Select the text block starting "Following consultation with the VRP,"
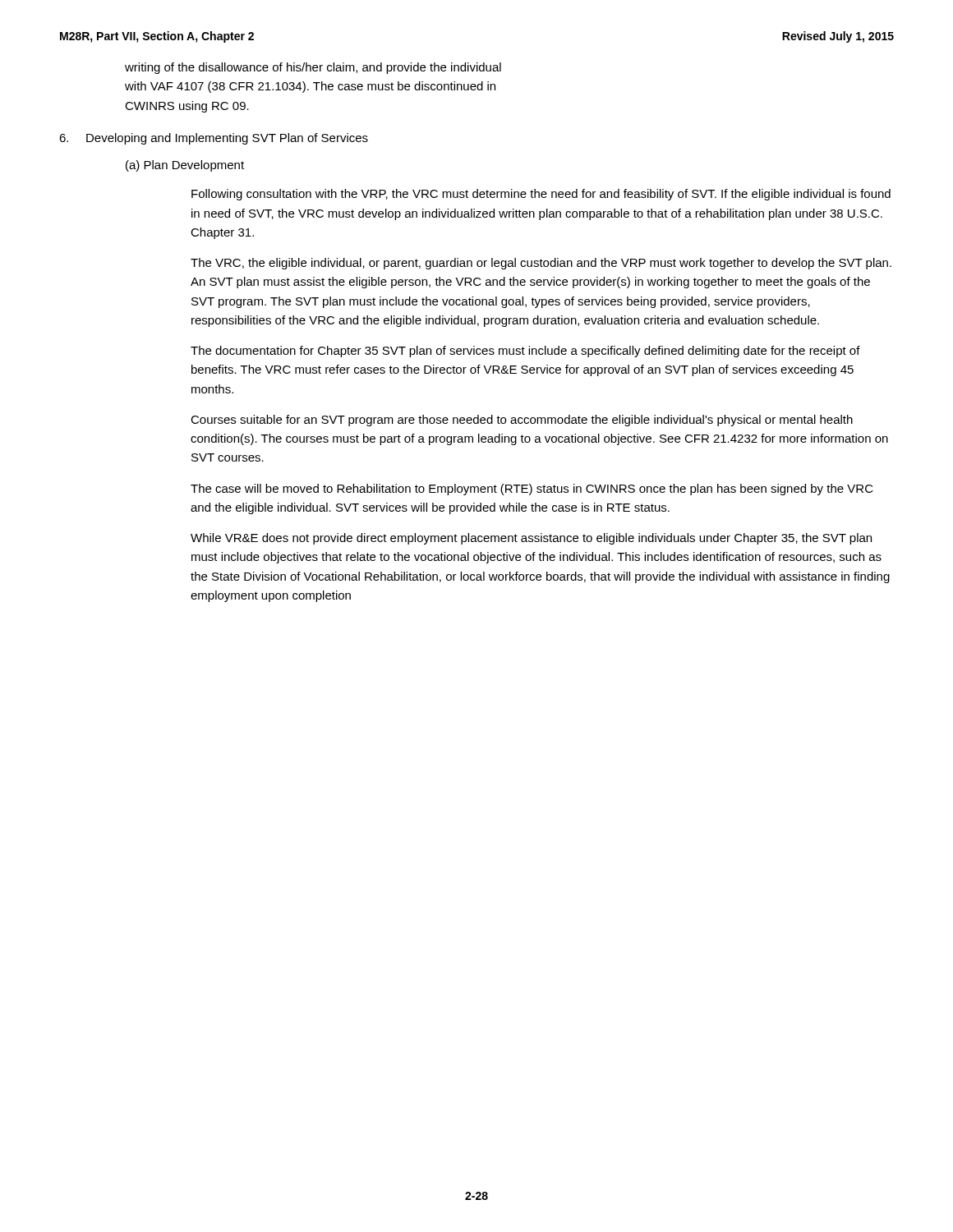 coord(541,213)
